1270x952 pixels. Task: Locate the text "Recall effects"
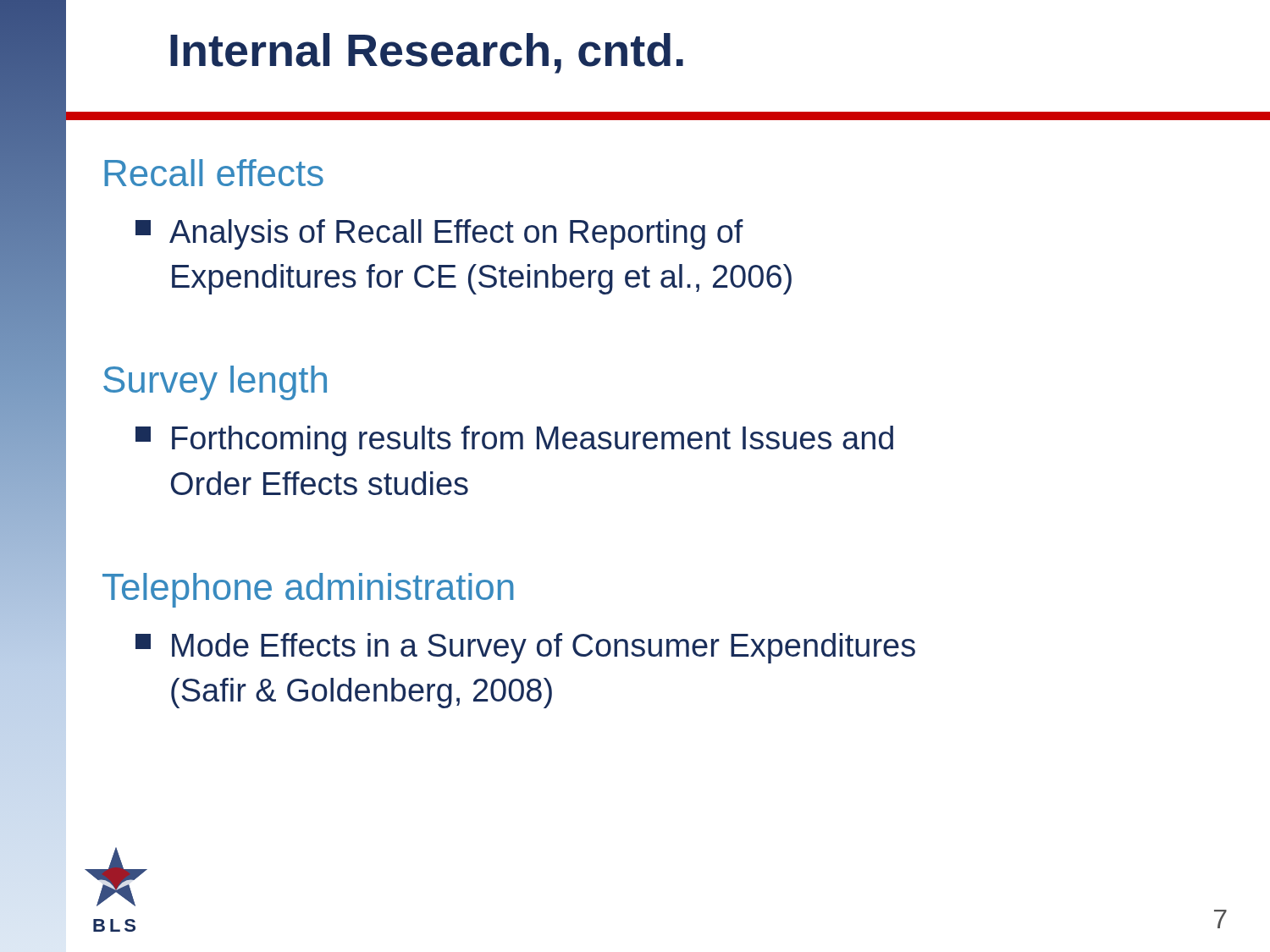pyautogui.click(x=213, y=173)
